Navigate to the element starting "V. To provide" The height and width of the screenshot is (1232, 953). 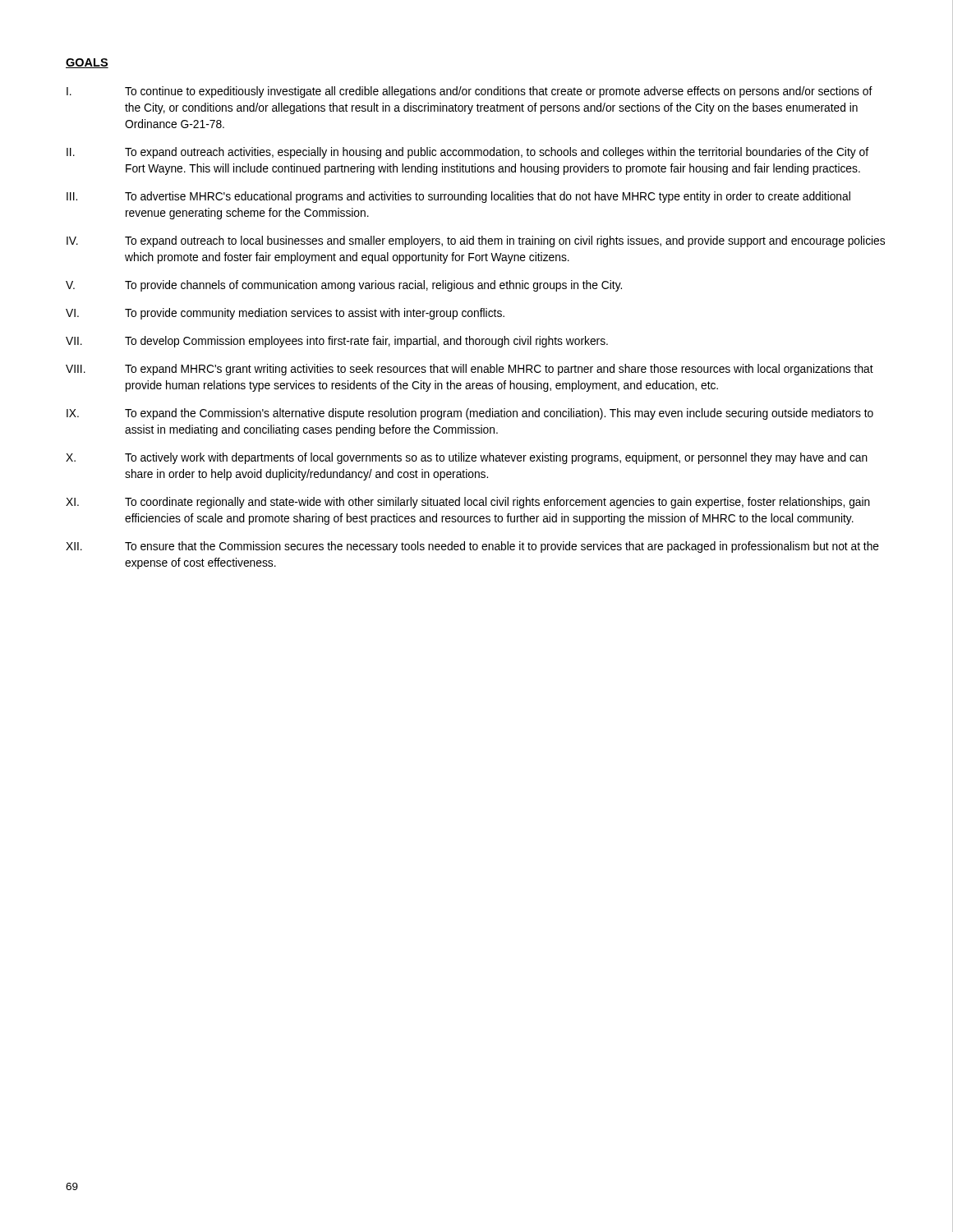click(x=476, y=286)
